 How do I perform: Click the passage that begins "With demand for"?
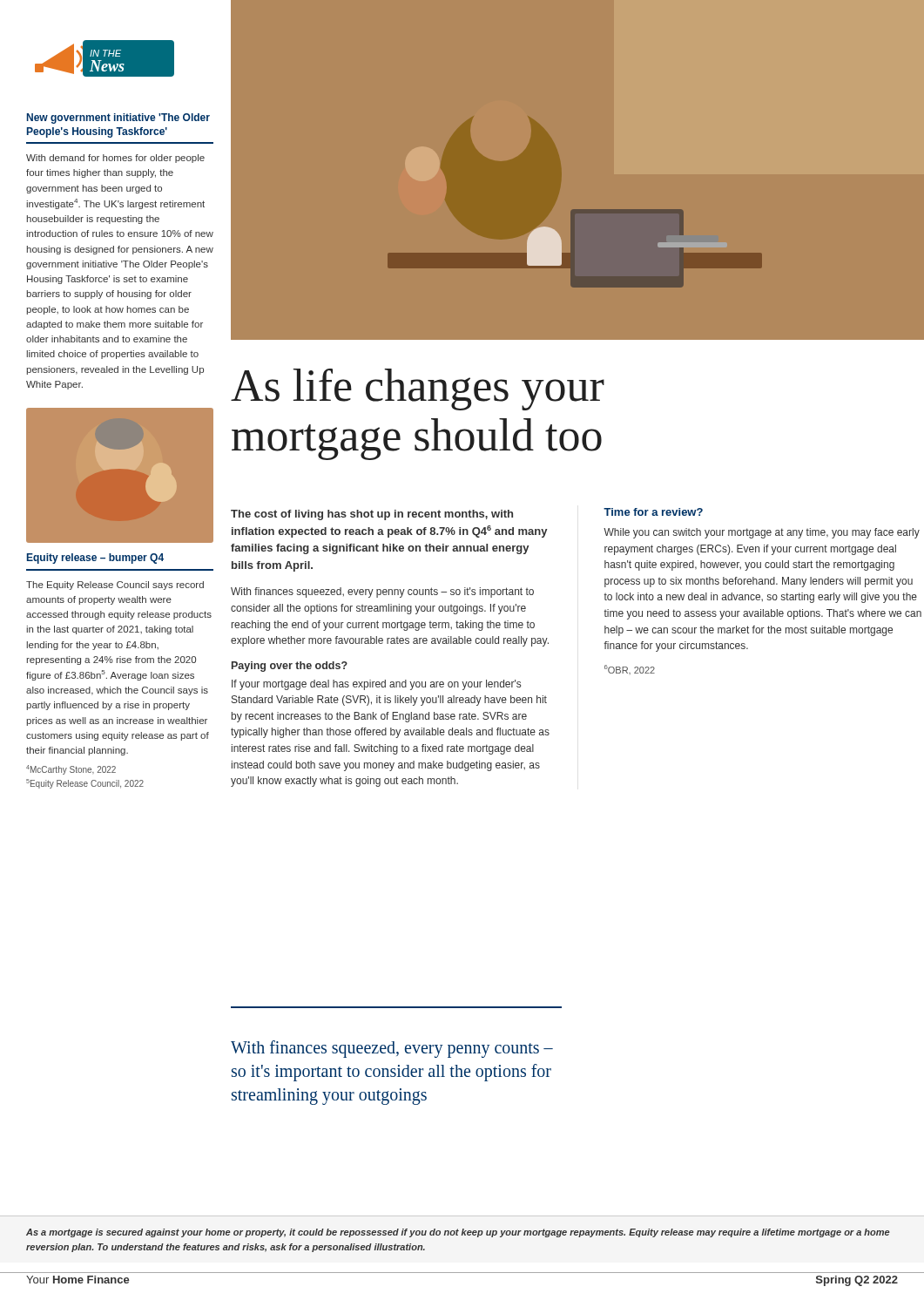pos(120,271)
